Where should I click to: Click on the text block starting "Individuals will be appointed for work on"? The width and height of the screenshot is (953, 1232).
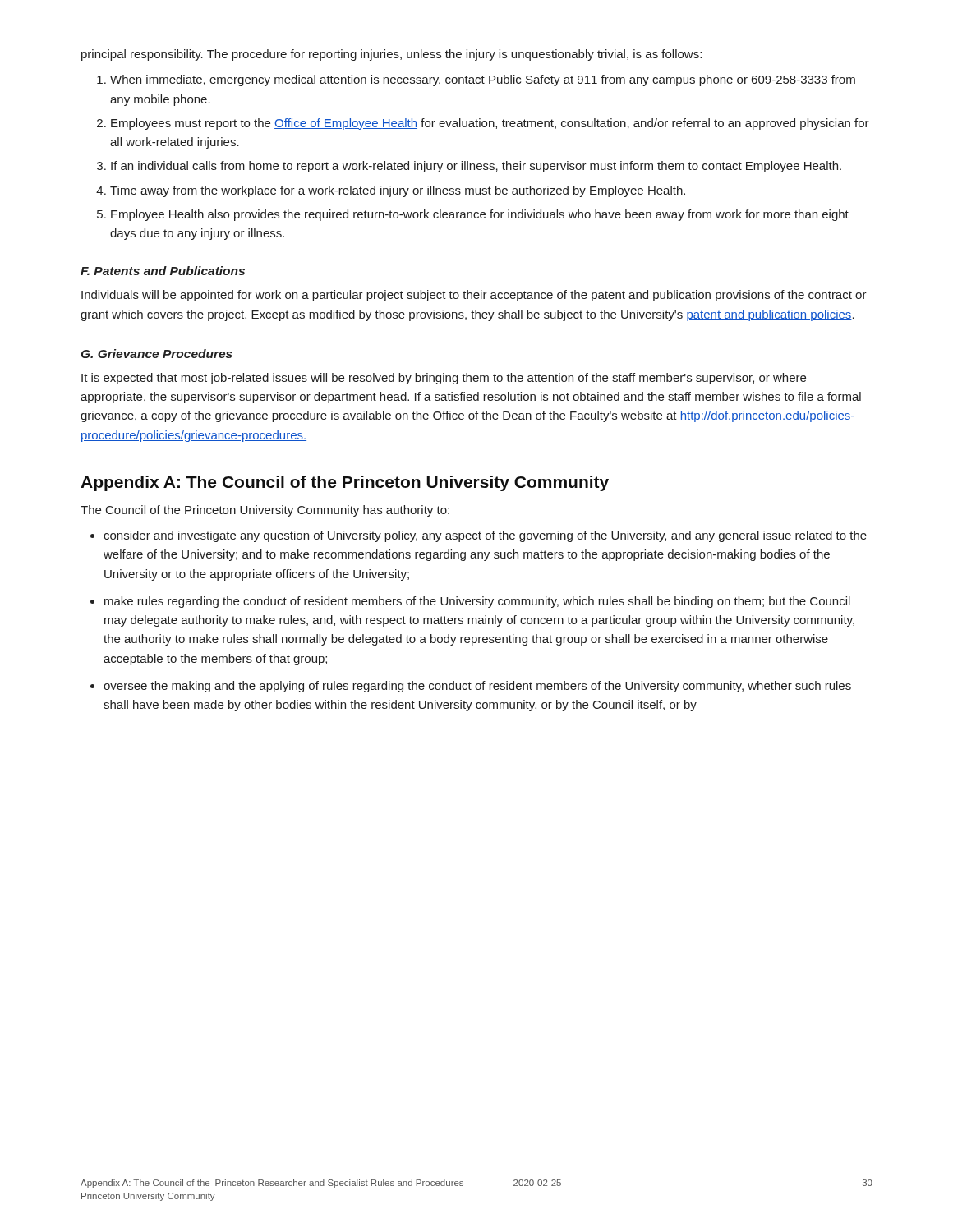(473, 304)
